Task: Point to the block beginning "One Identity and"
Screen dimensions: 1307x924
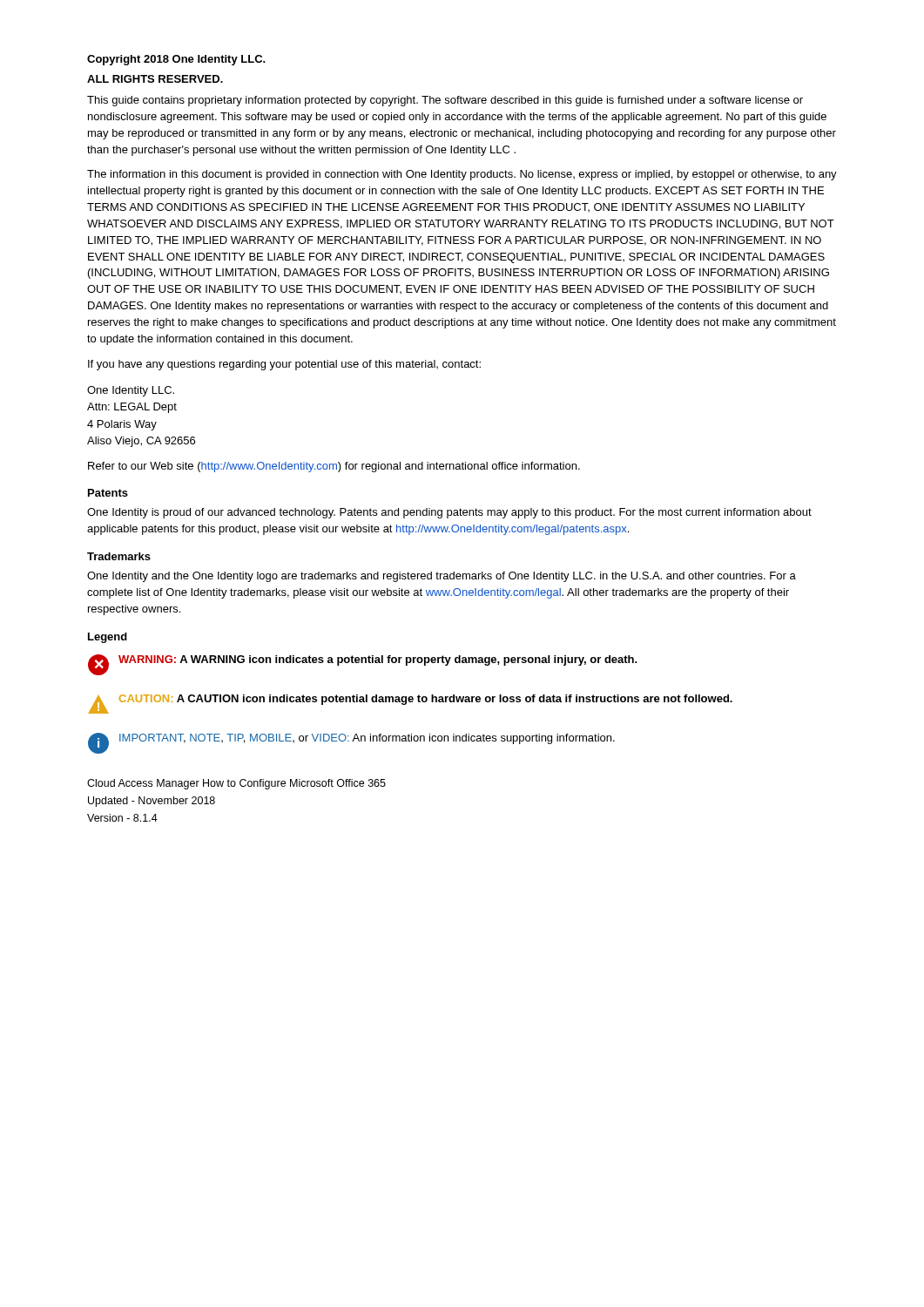Action: tap(441, 592)
